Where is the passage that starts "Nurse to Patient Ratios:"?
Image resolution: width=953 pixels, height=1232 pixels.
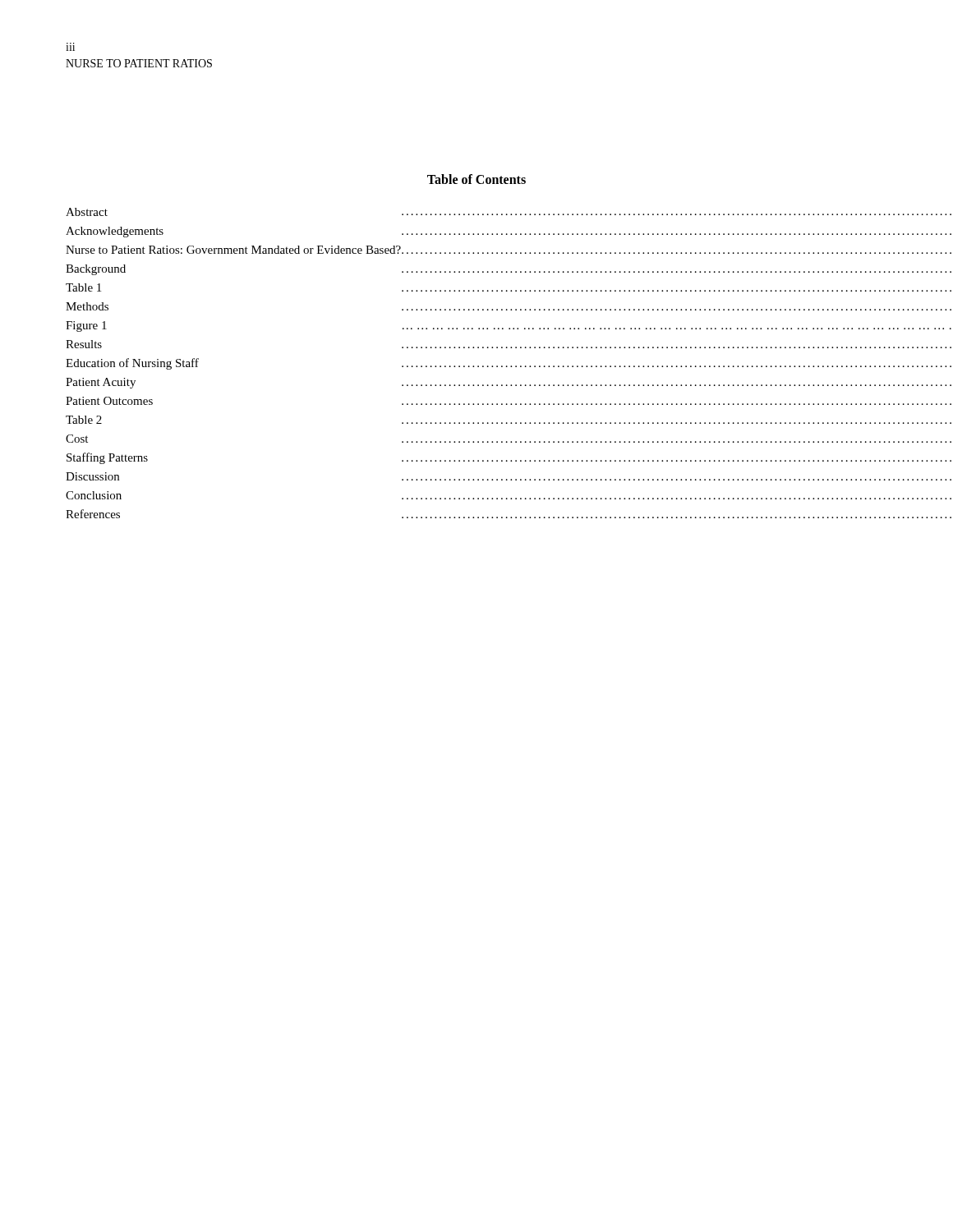coord(509,250)
